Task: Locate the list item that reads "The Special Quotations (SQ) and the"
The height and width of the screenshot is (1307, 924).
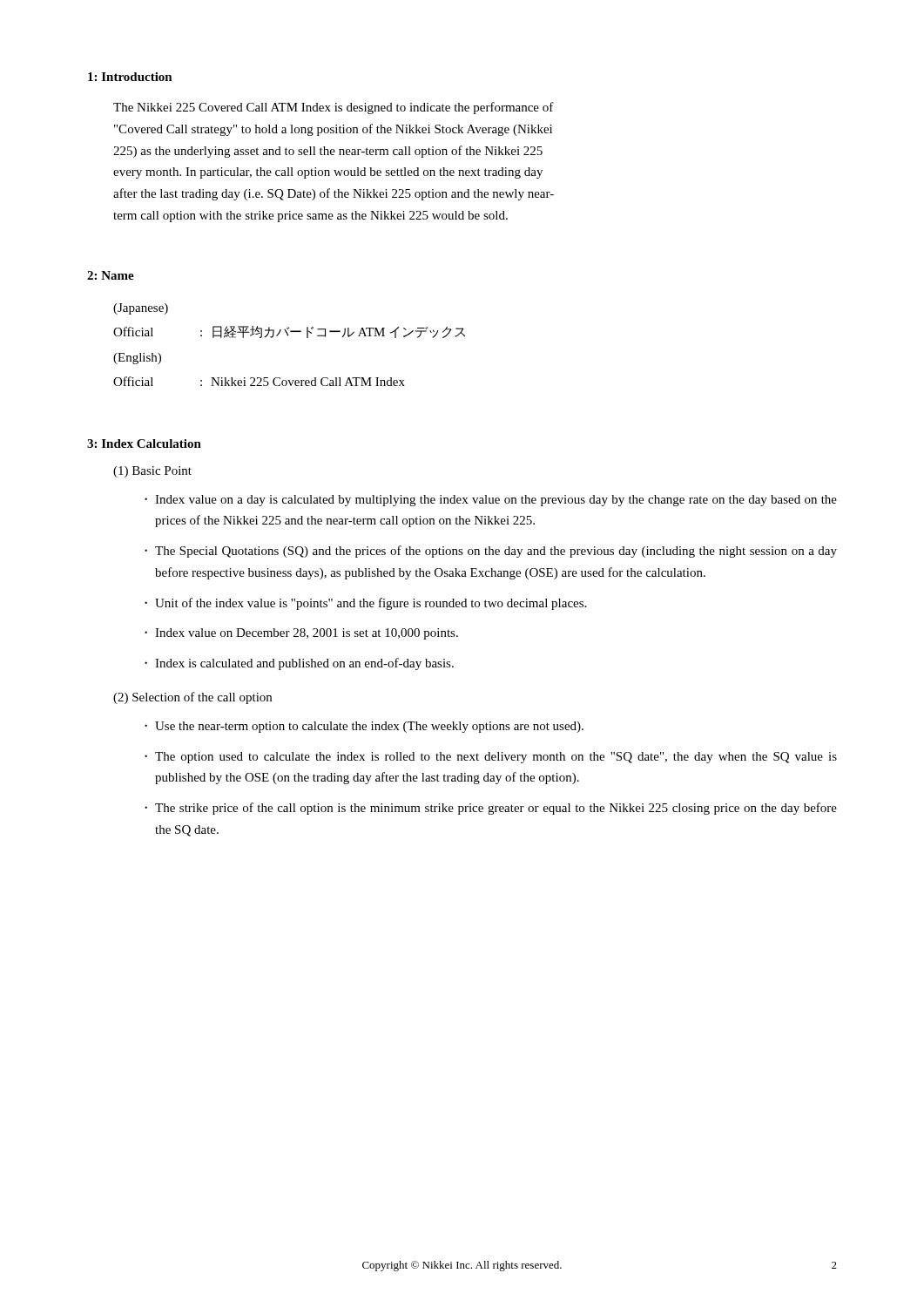Action: 496,561
